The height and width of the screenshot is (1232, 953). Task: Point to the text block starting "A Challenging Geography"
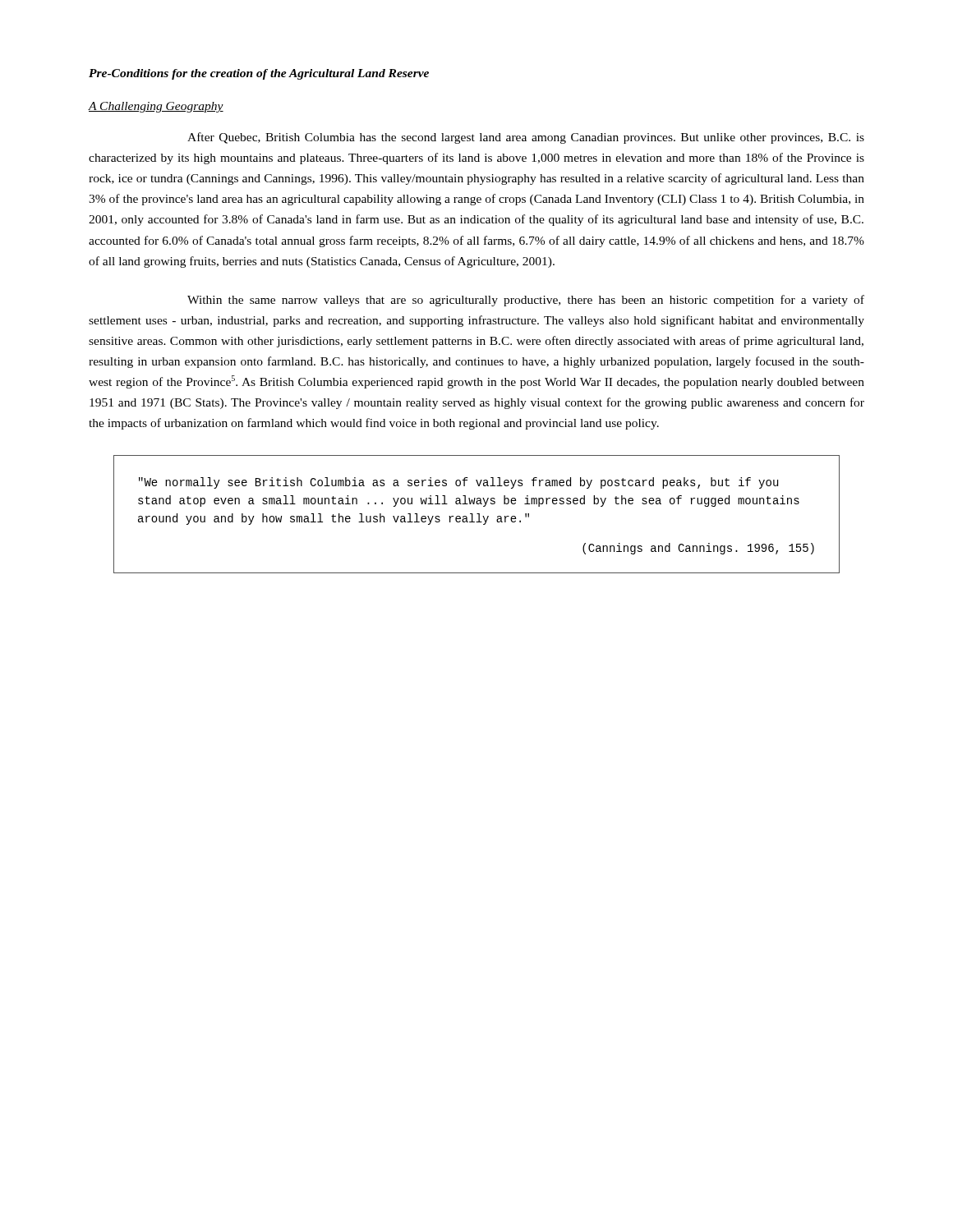[156, 106]
